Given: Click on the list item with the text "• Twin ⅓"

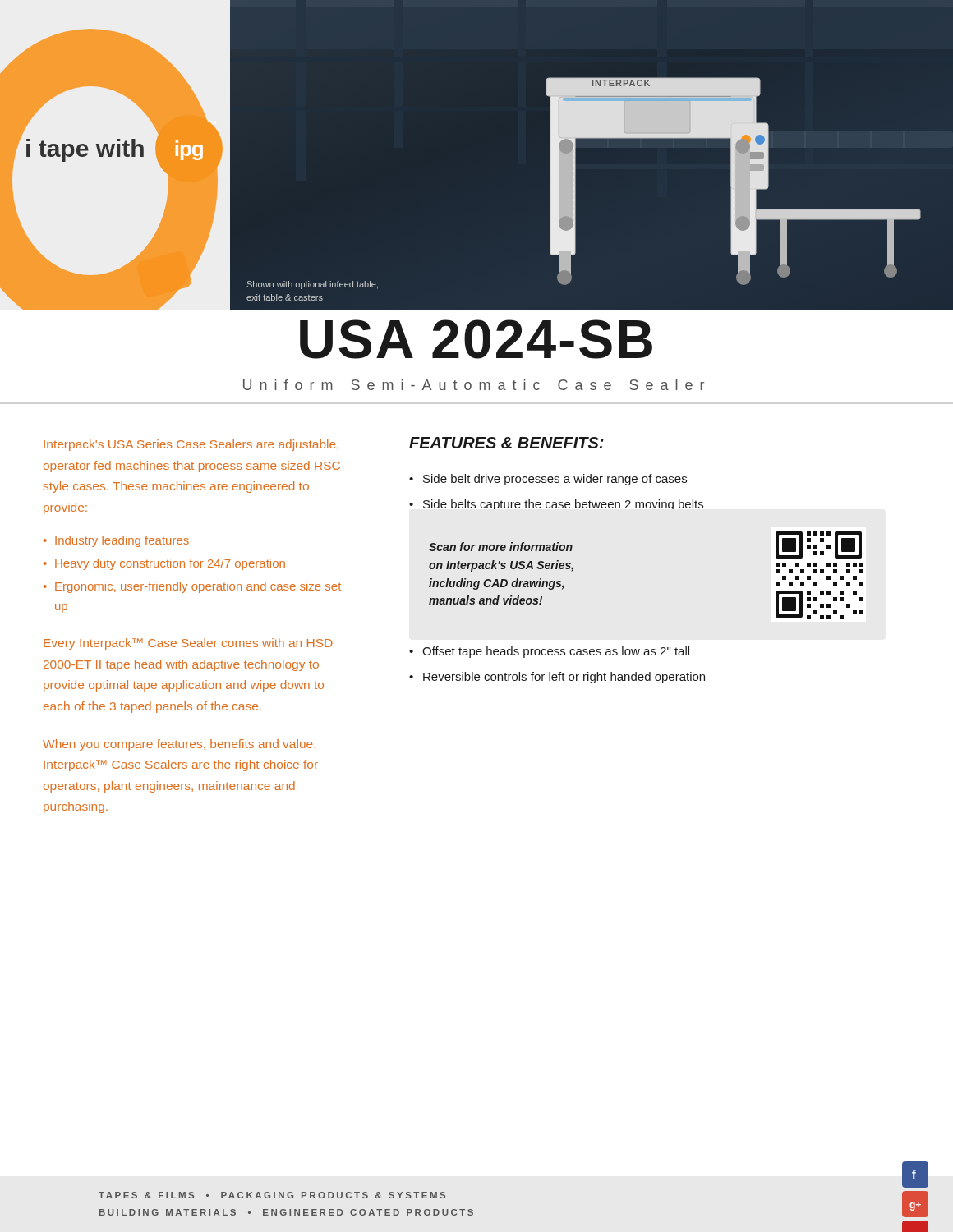Looking at the screenshot, I should [x=517, y=549].
